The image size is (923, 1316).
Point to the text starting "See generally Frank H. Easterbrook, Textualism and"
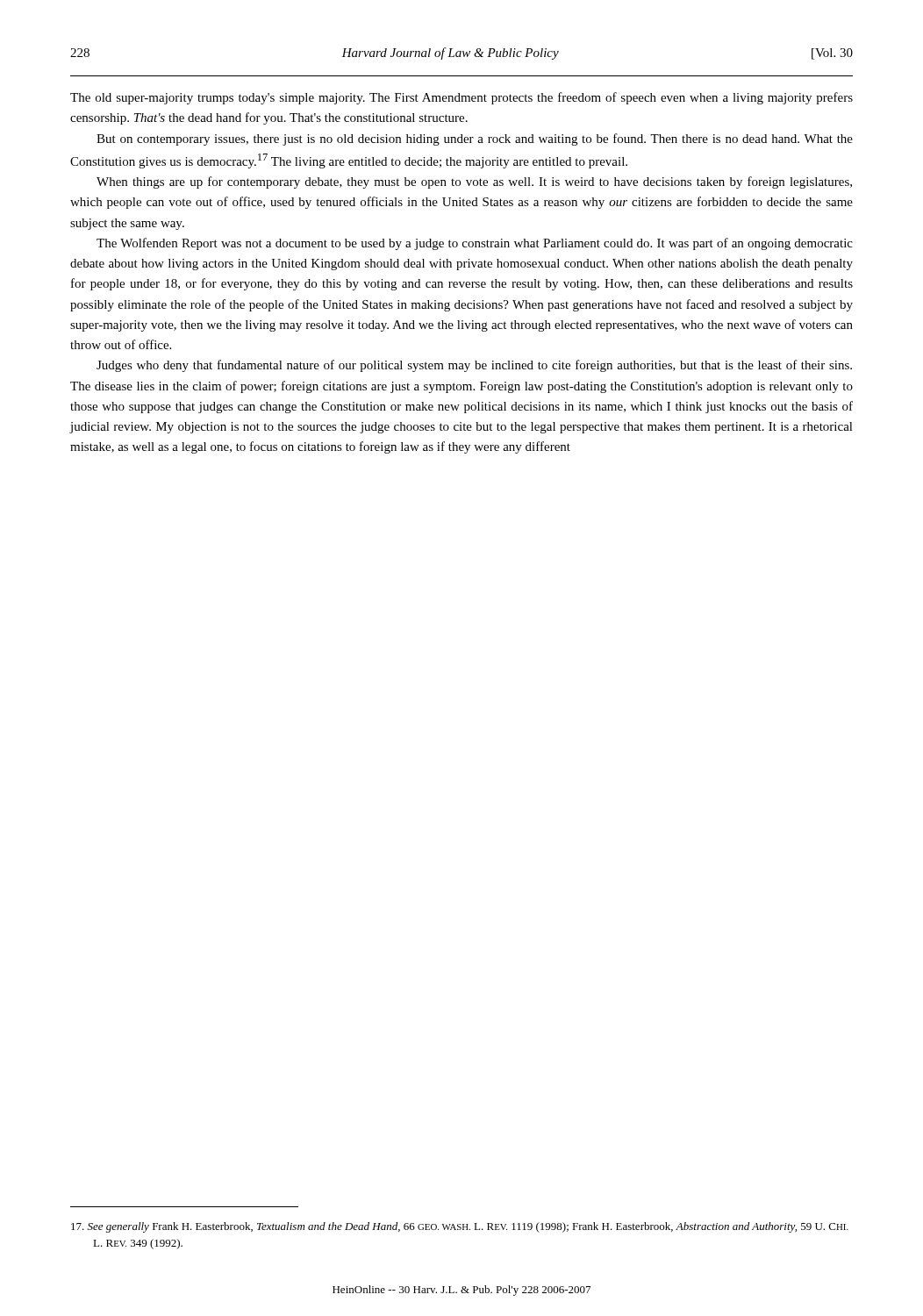462,1229
